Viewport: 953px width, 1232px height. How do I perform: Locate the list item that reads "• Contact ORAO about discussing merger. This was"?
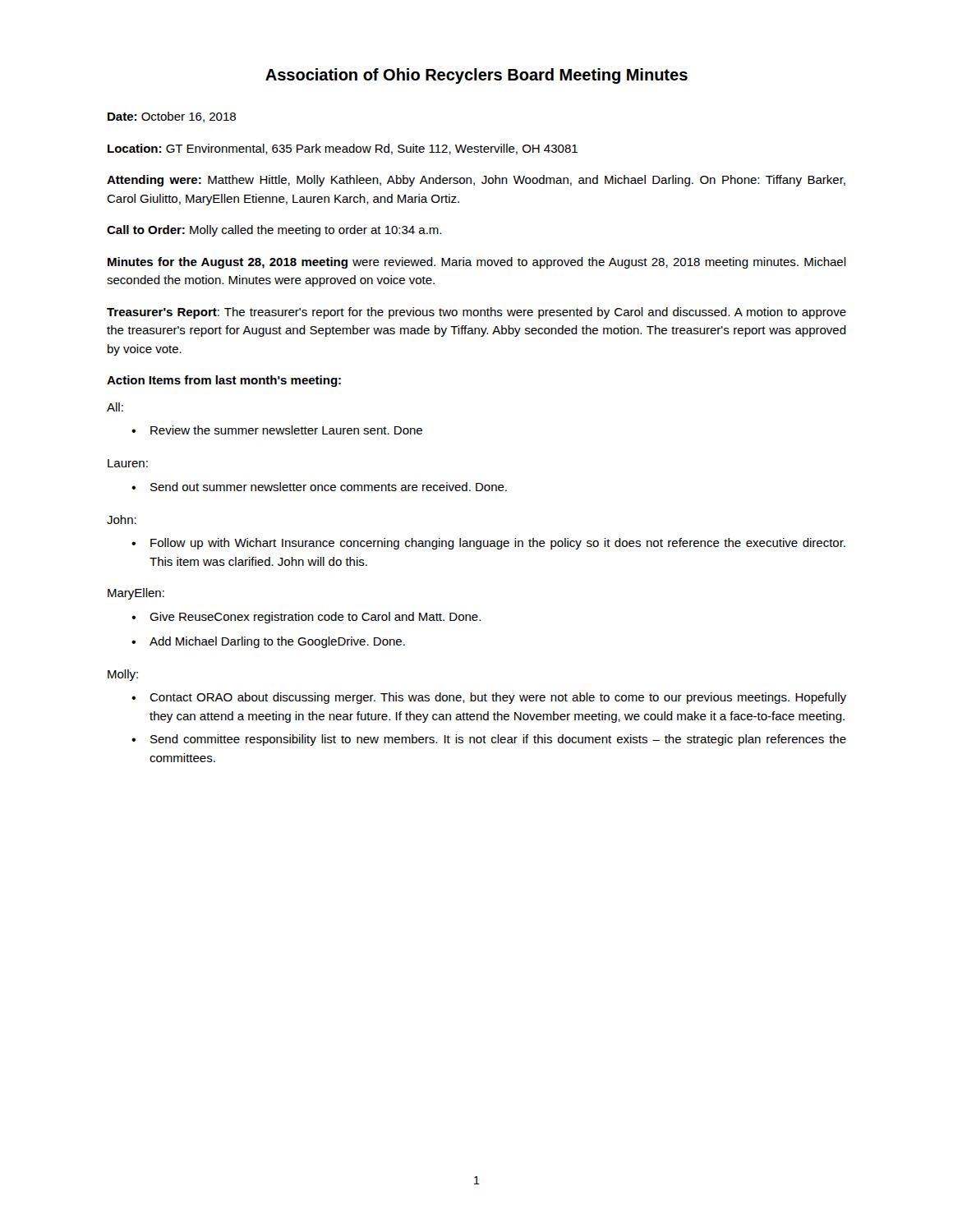point(489,707)
